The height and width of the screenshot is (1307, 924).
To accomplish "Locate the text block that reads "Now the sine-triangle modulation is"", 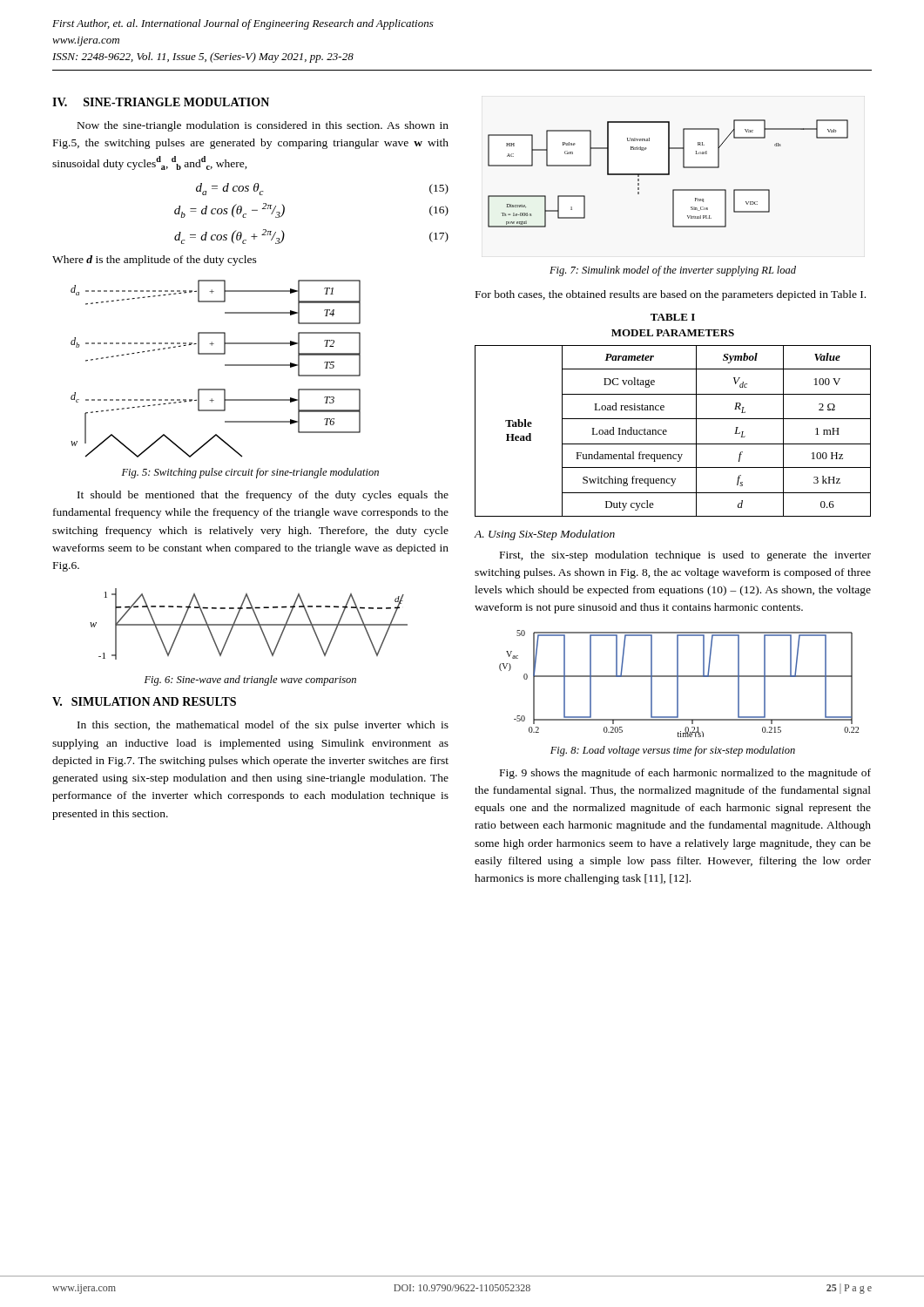I will (250, 145).
